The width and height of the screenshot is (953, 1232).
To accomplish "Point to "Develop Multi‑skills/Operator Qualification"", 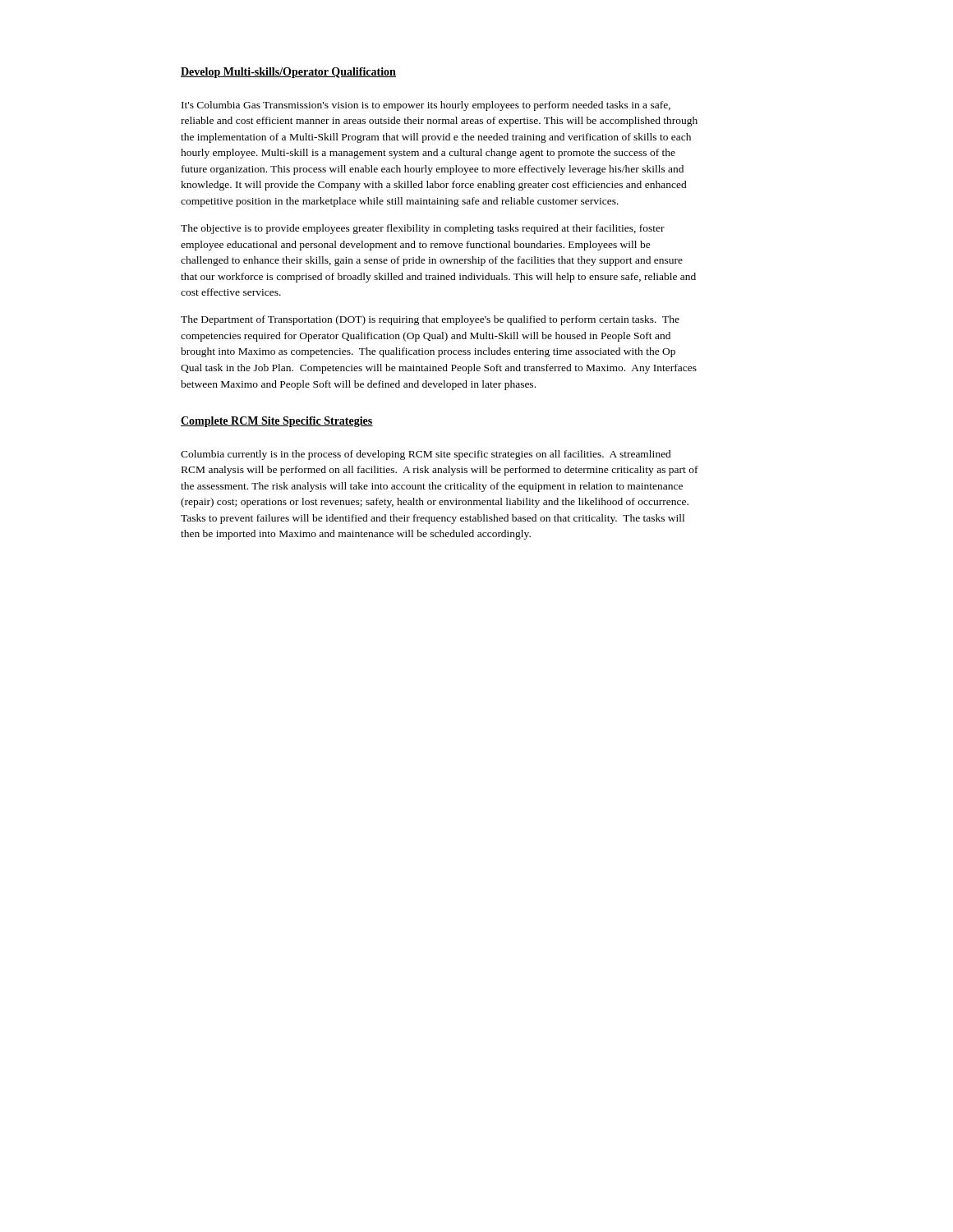I will 288,72.
